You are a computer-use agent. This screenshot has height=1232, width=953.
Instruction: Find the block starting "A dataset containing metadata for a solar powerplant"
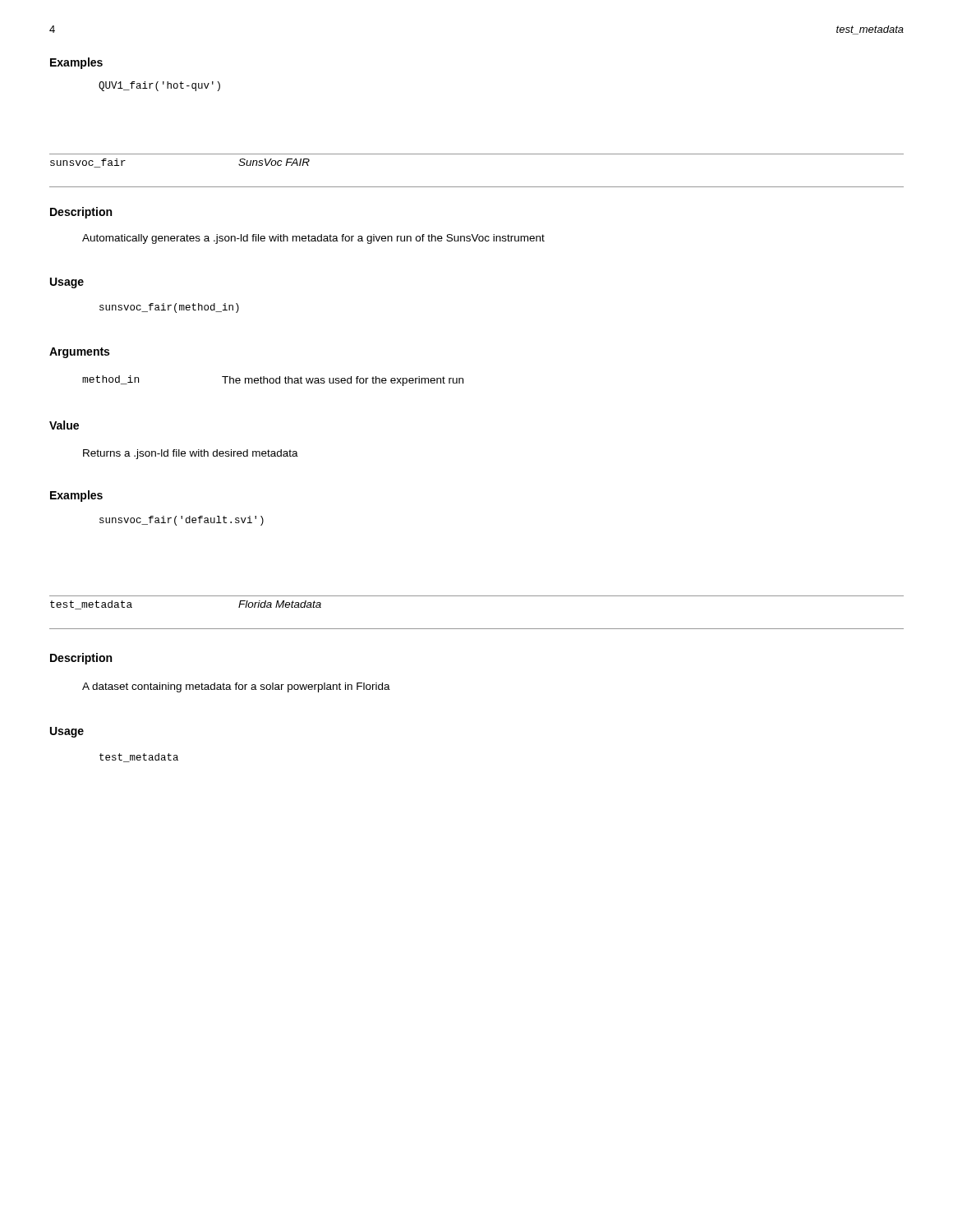pos(236,687)
